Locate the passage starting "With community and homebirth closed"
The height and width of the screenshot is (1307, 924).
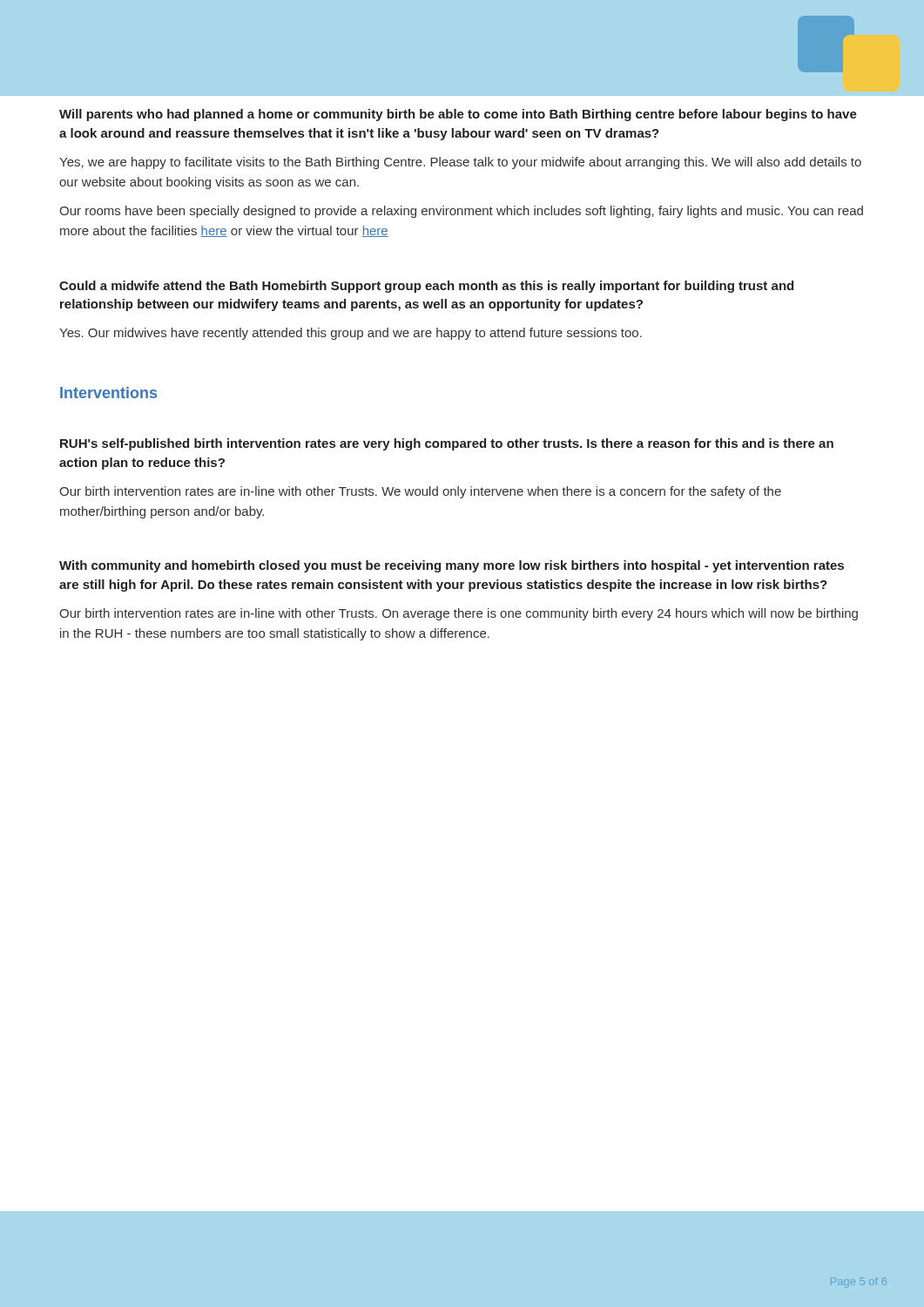[452, 575]
